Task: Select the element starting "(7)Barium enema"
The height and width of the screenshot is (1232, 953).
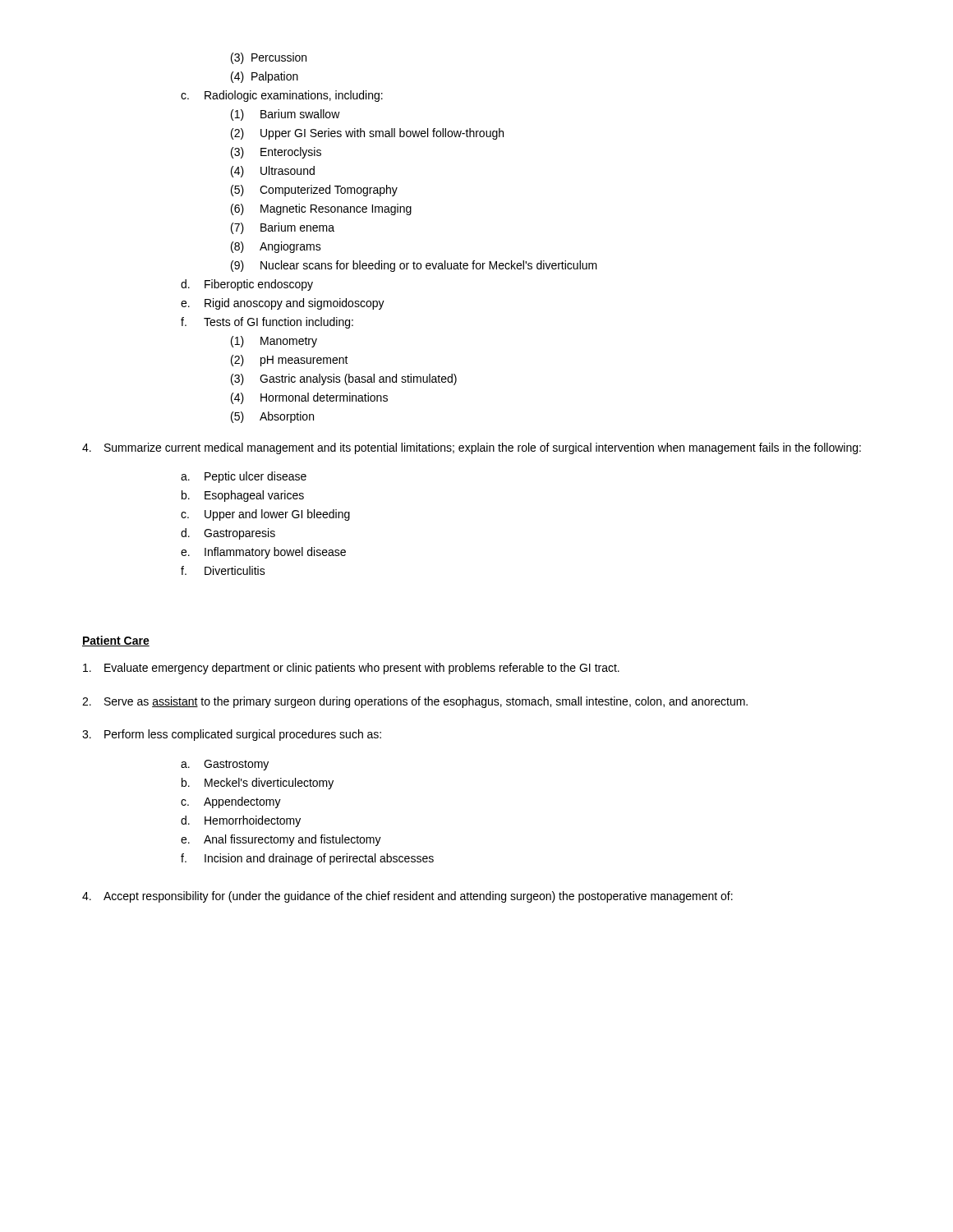Action: pyautogui.click(x=282, y=228)
